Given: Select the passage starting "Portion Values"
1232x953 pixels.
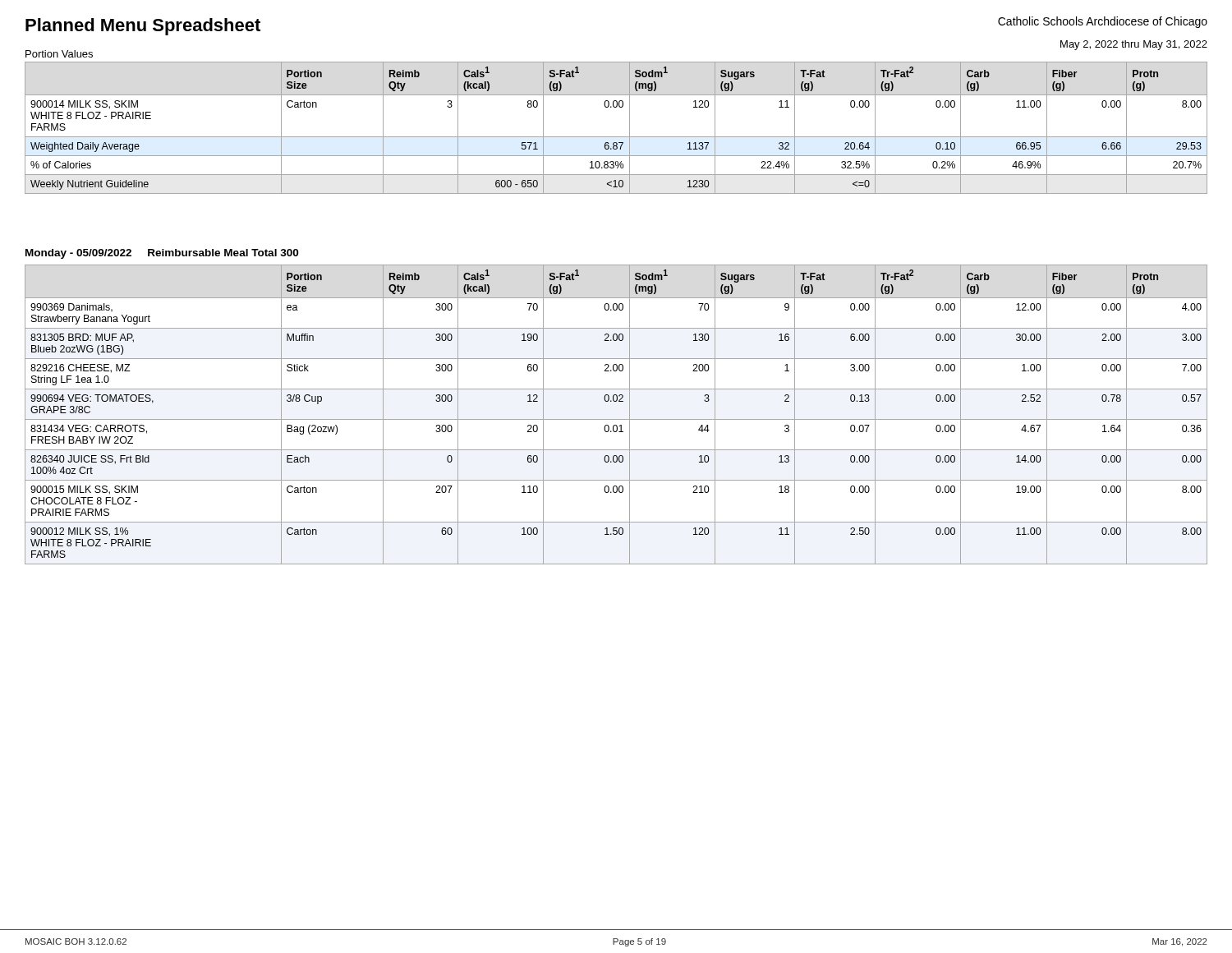Looking at the screenshot, I should click(x=59, y=54).
